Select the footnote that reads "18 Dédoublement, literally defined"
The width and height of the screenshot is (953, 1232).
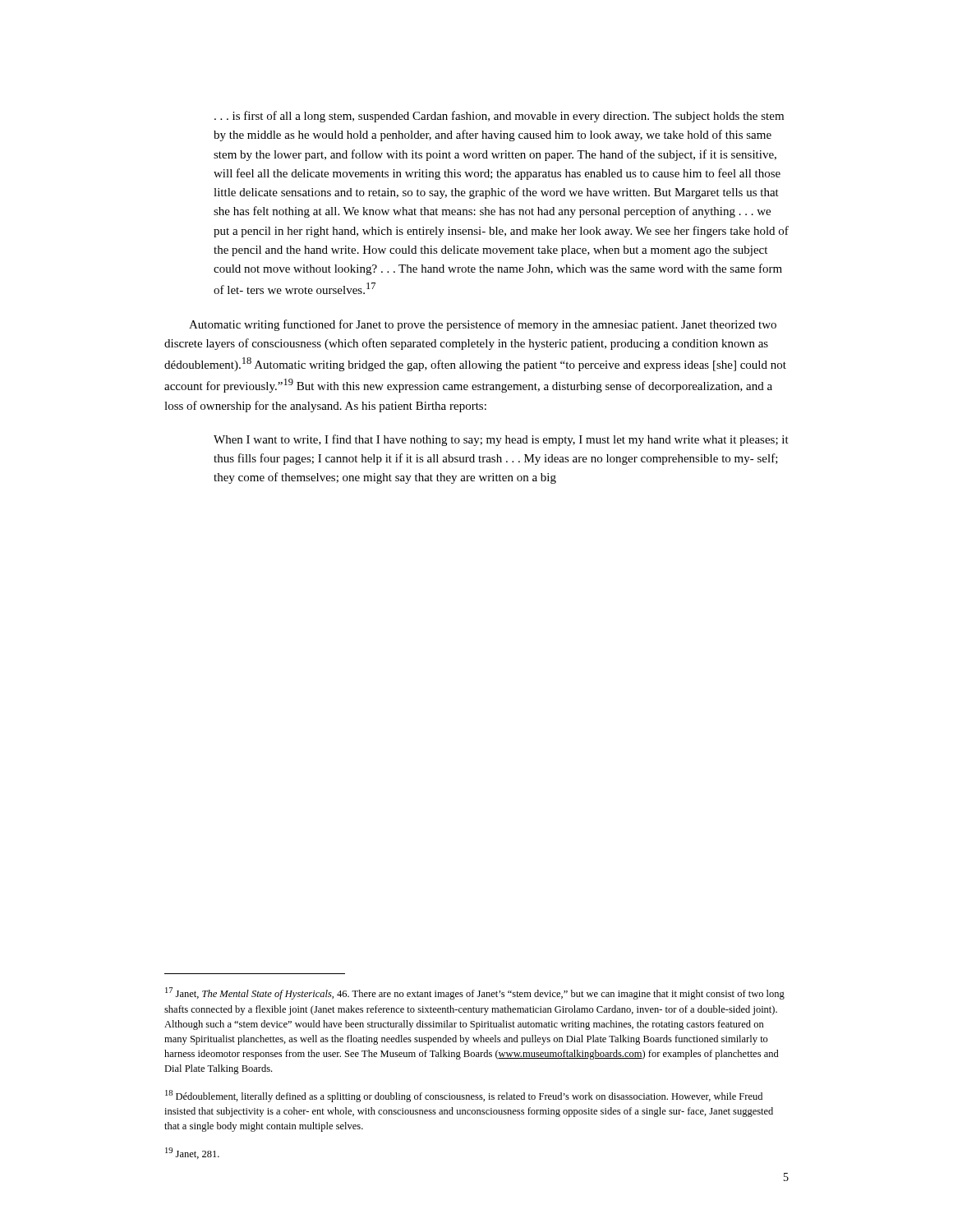point(476,1110)
